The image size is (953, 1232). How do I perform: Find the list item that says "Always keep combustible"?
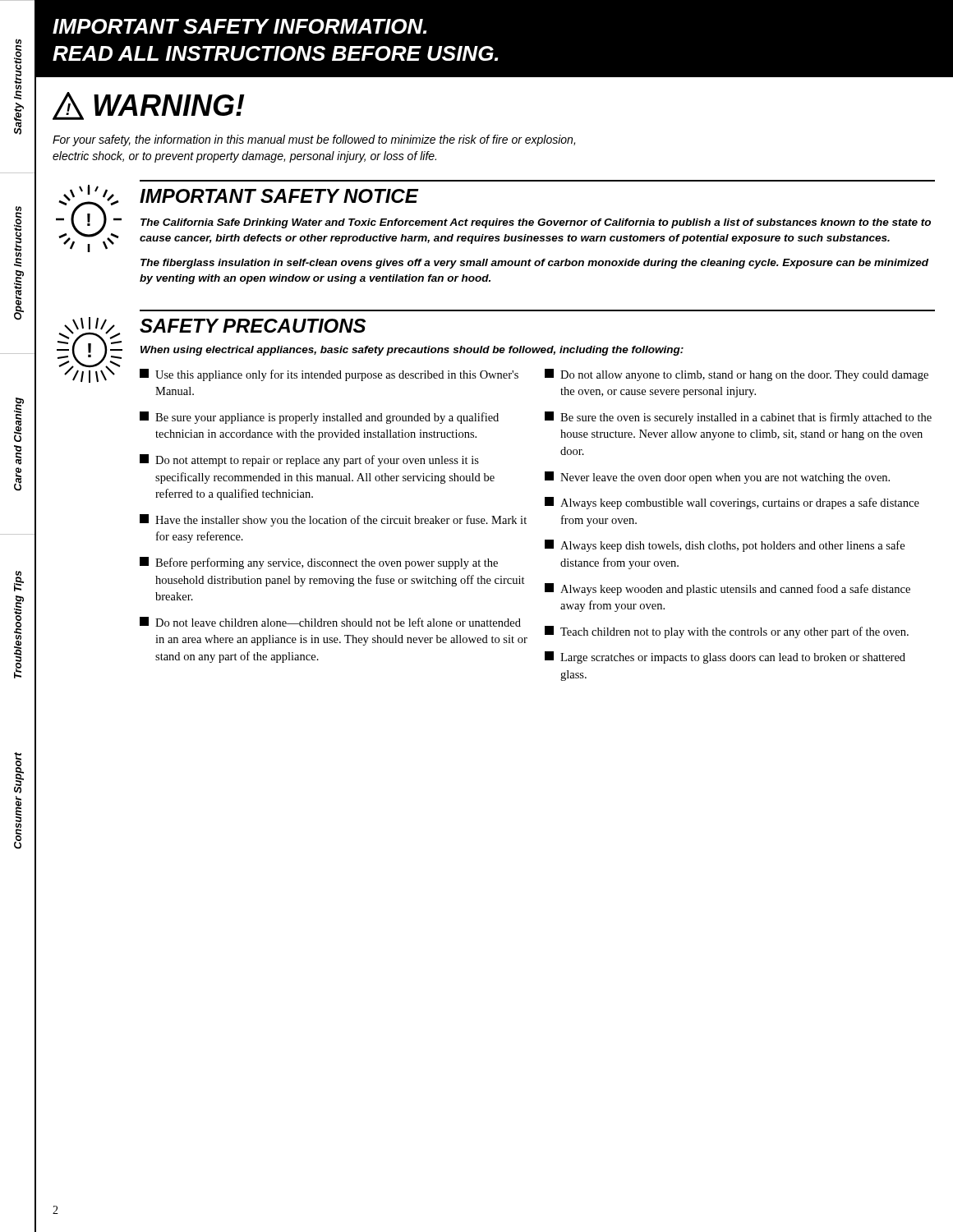740,512
